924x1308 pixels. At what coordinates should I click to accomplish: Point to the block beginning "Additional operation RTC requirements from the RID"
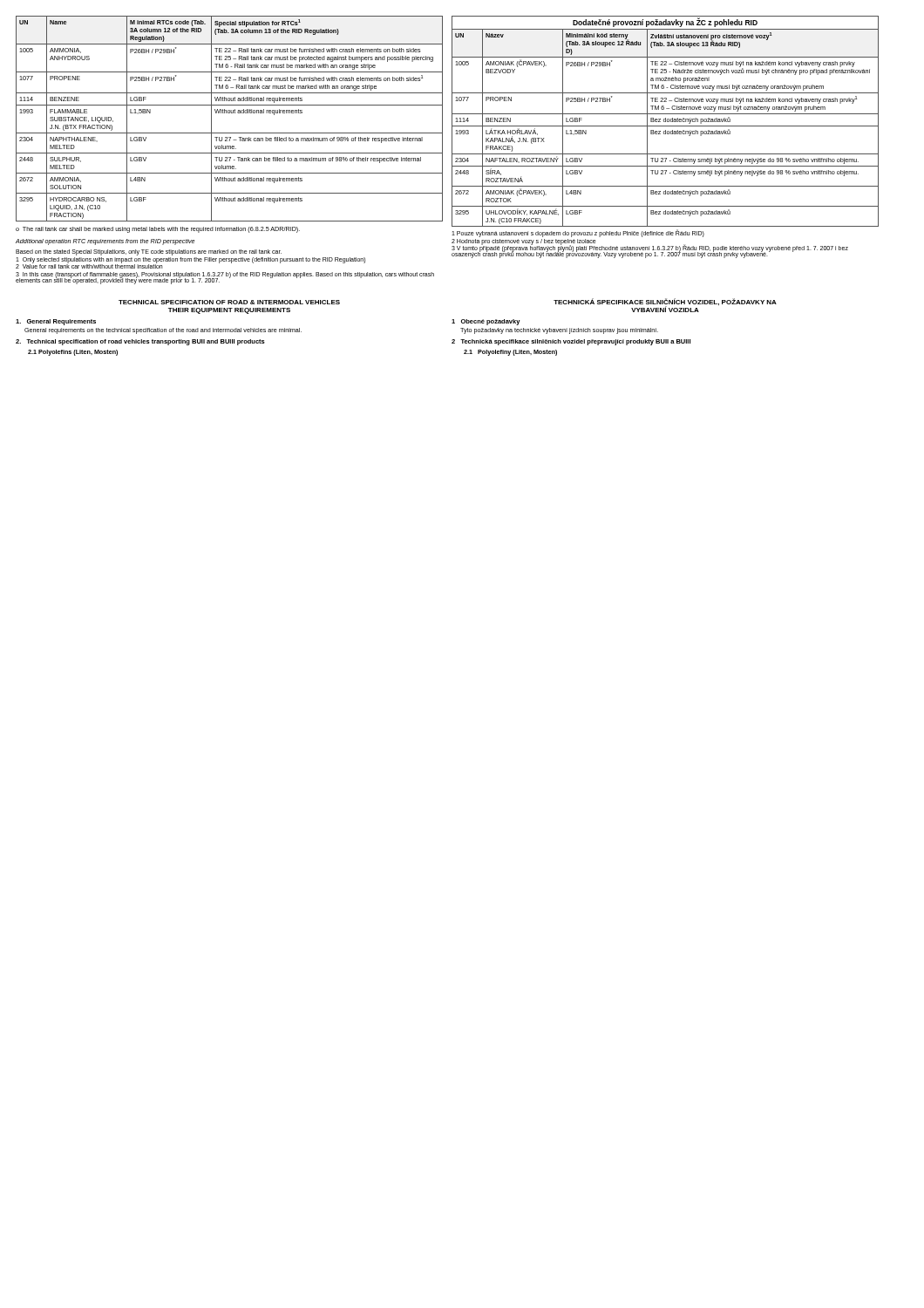coord(105,241)
